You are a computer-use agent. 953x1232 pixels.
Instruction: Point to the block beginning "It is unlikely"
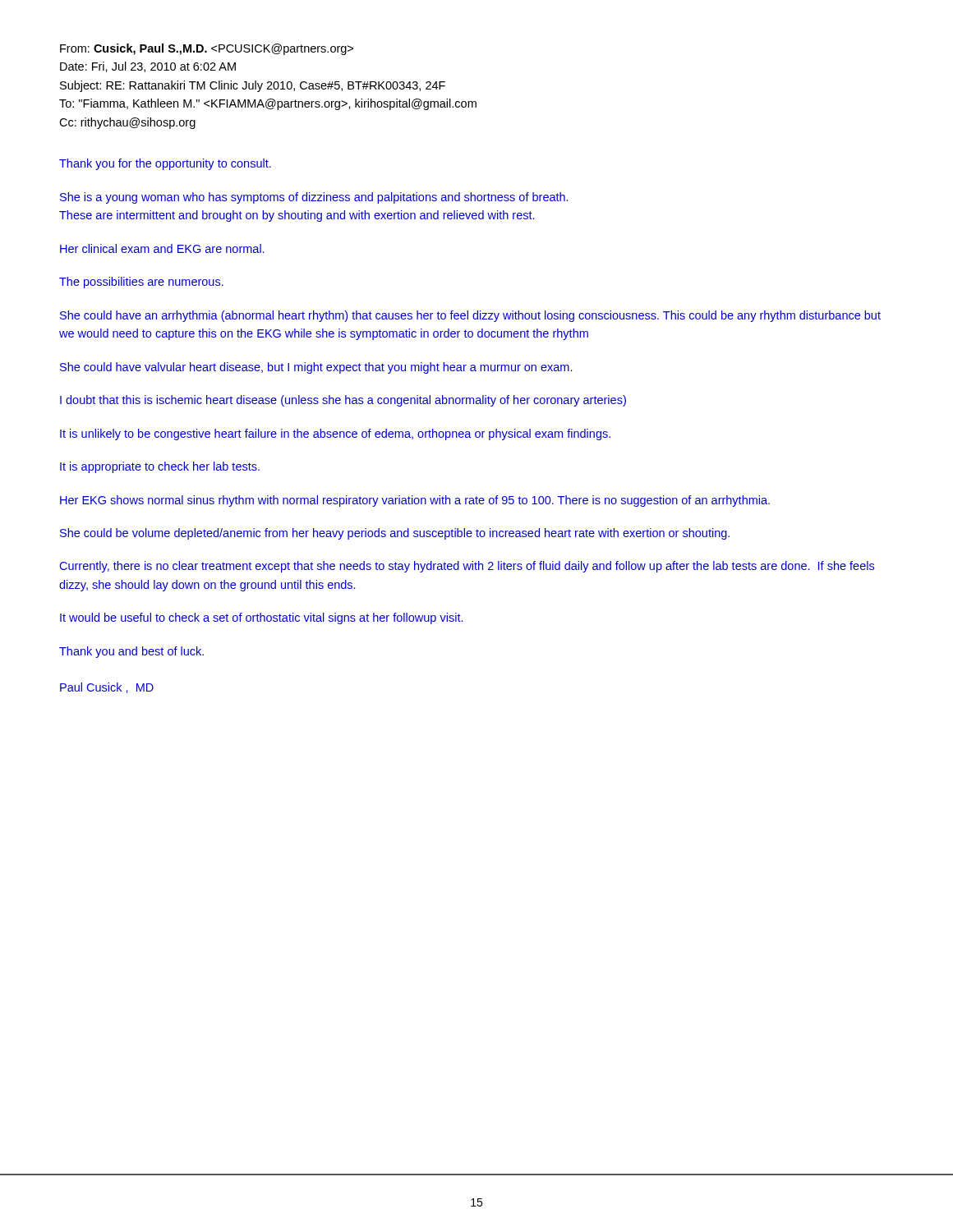[x=335, y=433]
